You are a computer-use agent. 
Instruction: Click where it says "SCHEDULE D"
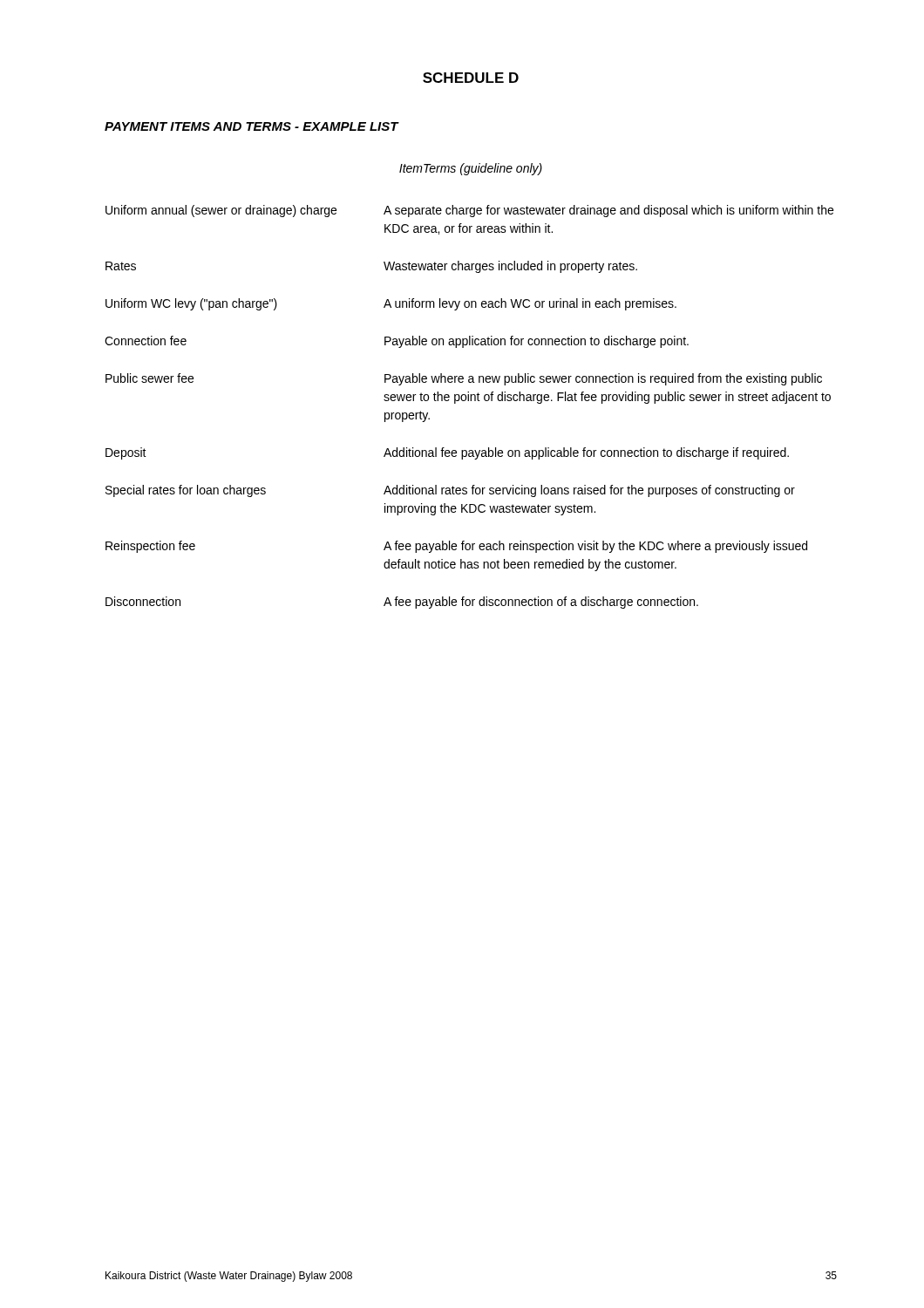point(471,78)
